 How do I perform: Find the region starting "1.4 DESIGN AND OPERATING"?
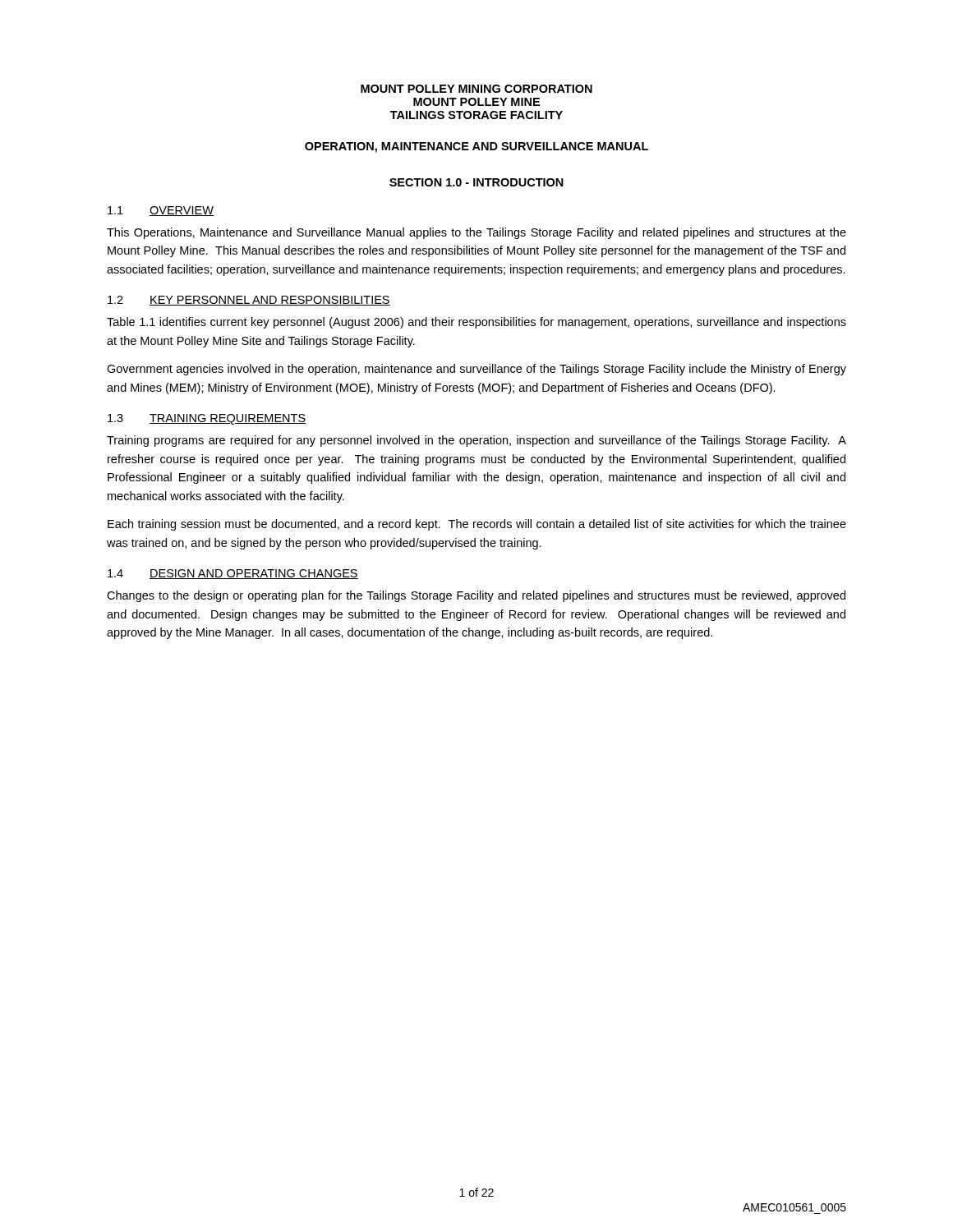pyautogui.click(x=232, y=573)
